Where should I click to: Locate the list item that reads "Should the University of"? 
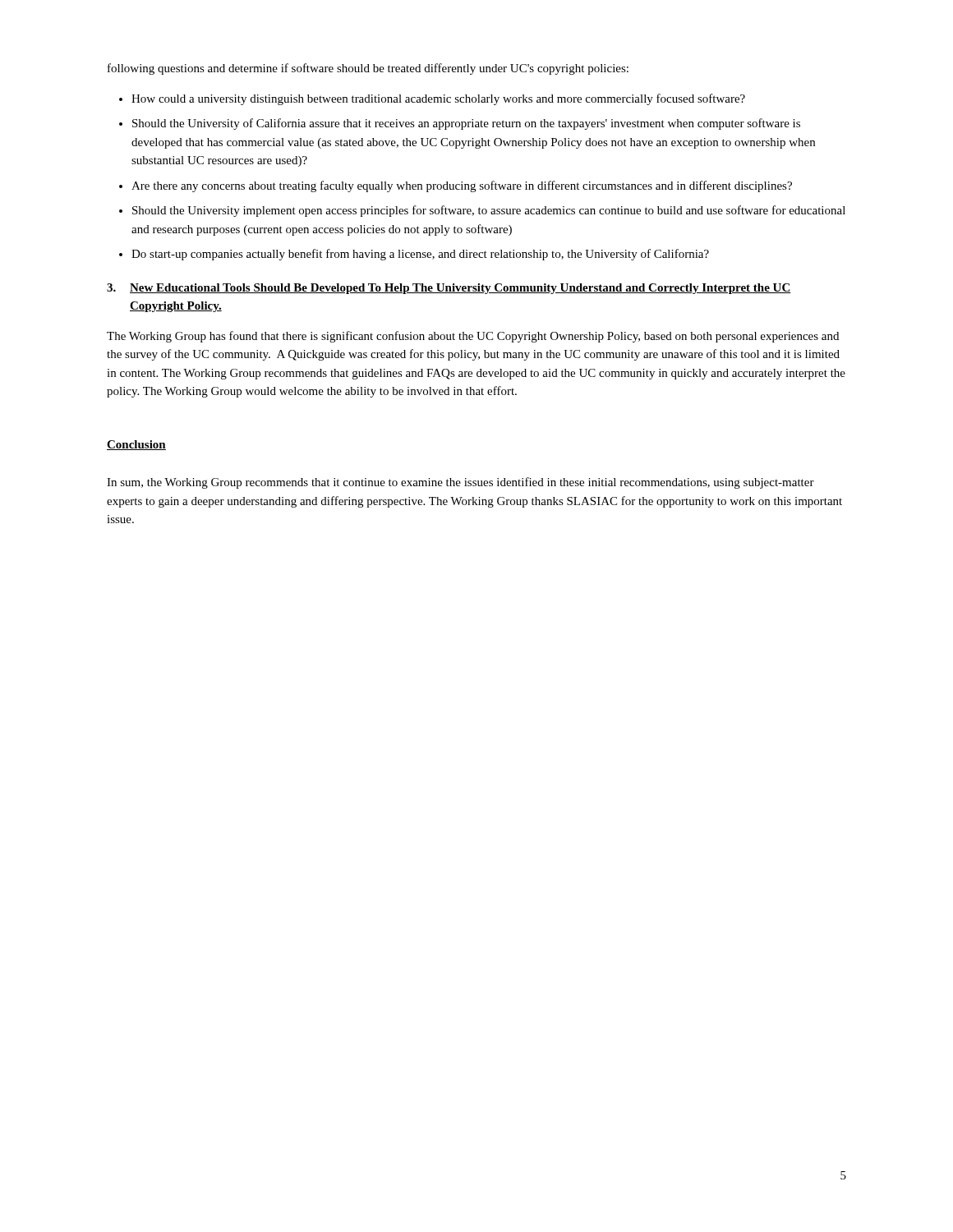[x=473, y=142]
